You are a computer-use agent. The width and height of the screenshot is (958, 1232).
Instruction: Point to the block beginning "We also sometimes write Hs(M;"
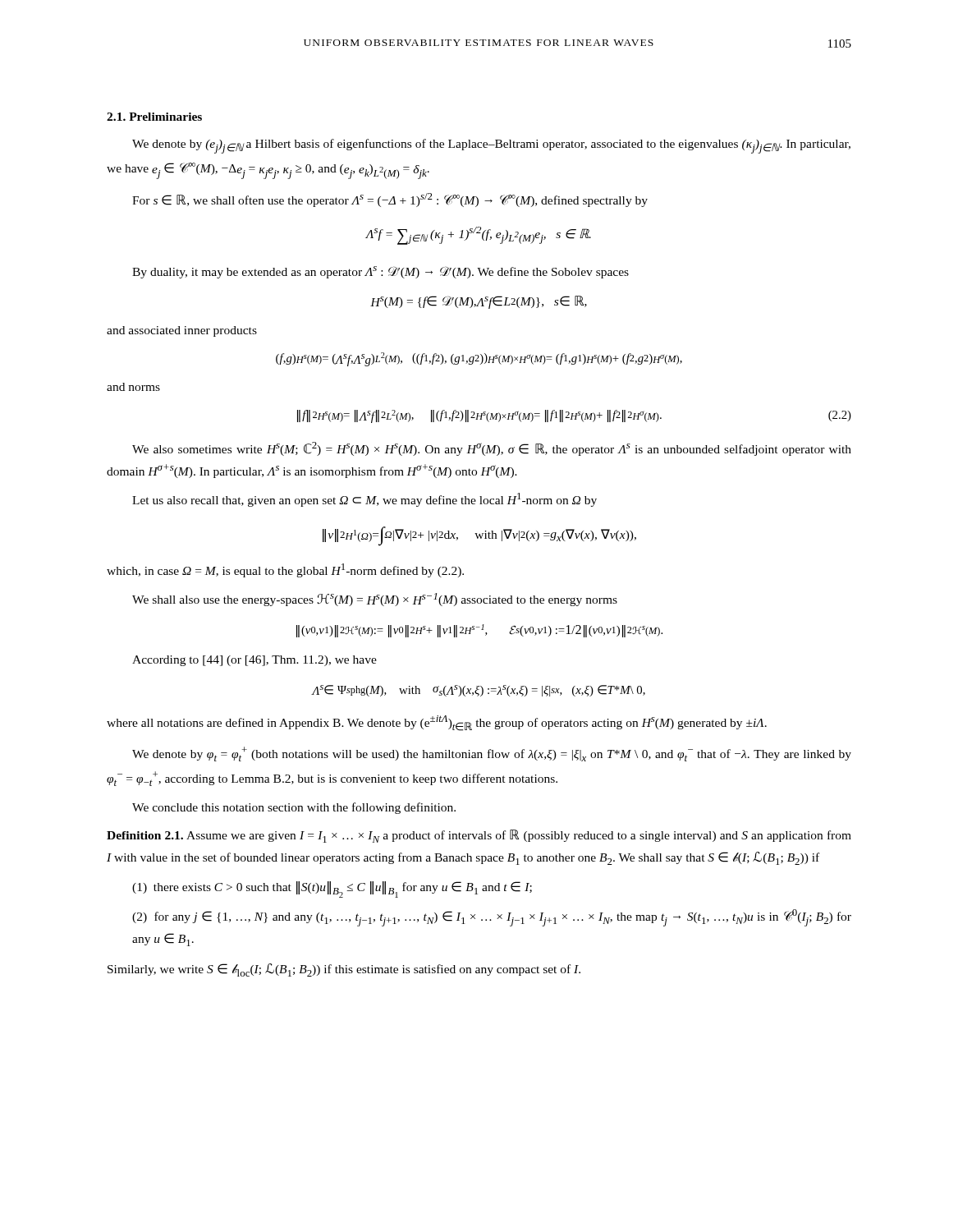[x=479, y=458]
